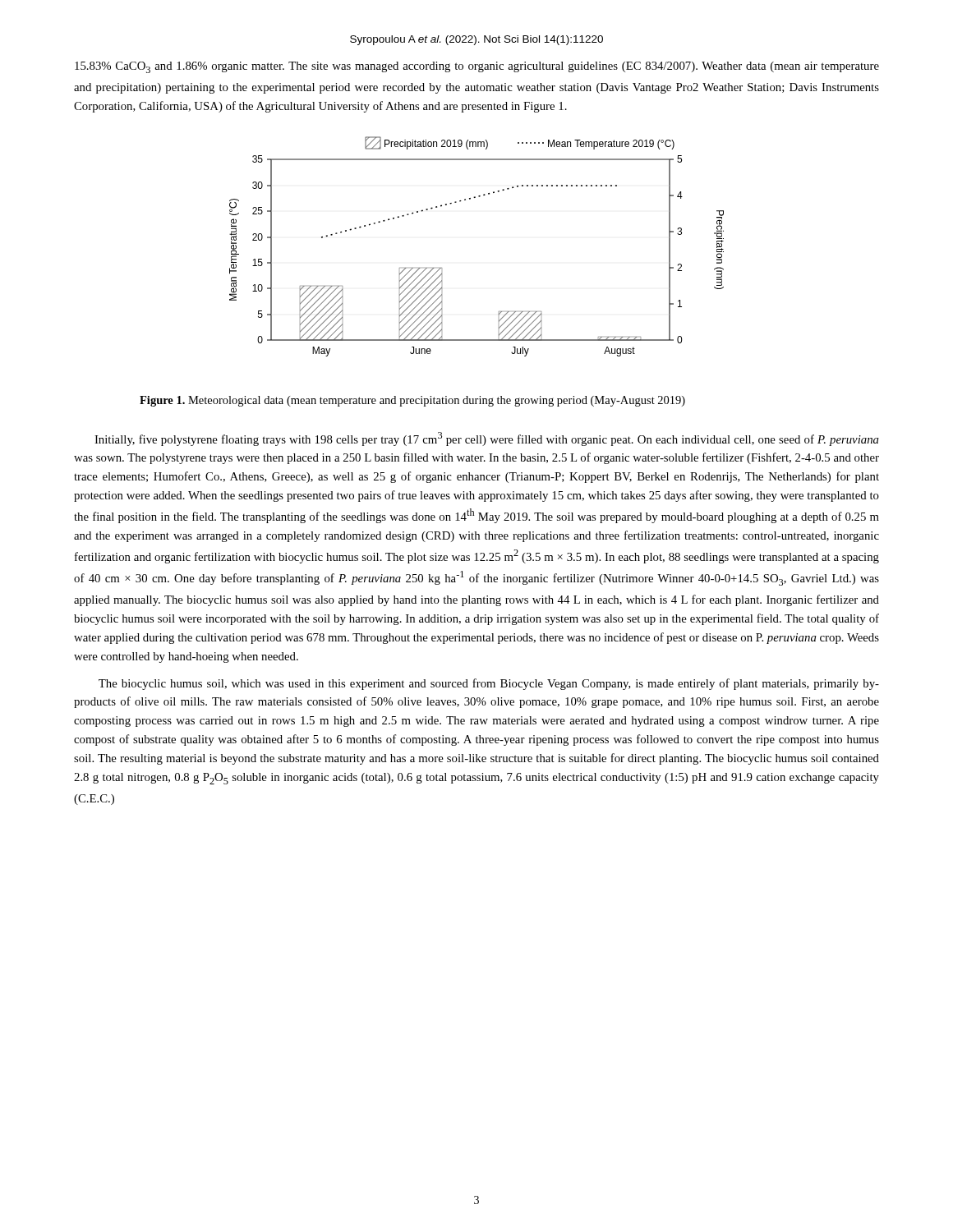Click the passage that begins "The biocyclic humus"

click(476, 741)
